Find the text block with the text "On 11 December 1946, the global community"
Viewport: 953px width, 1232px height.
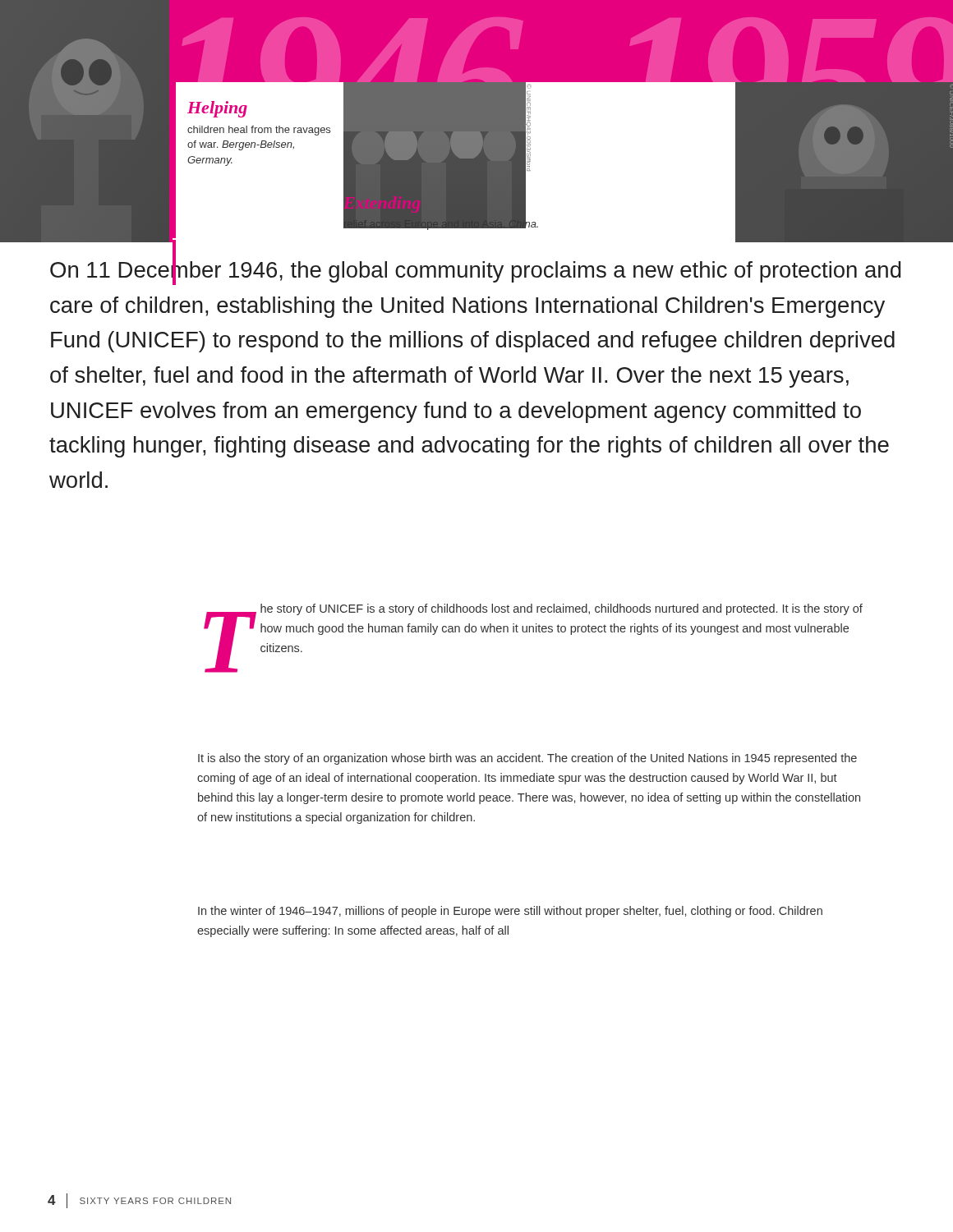coord(476,375)
